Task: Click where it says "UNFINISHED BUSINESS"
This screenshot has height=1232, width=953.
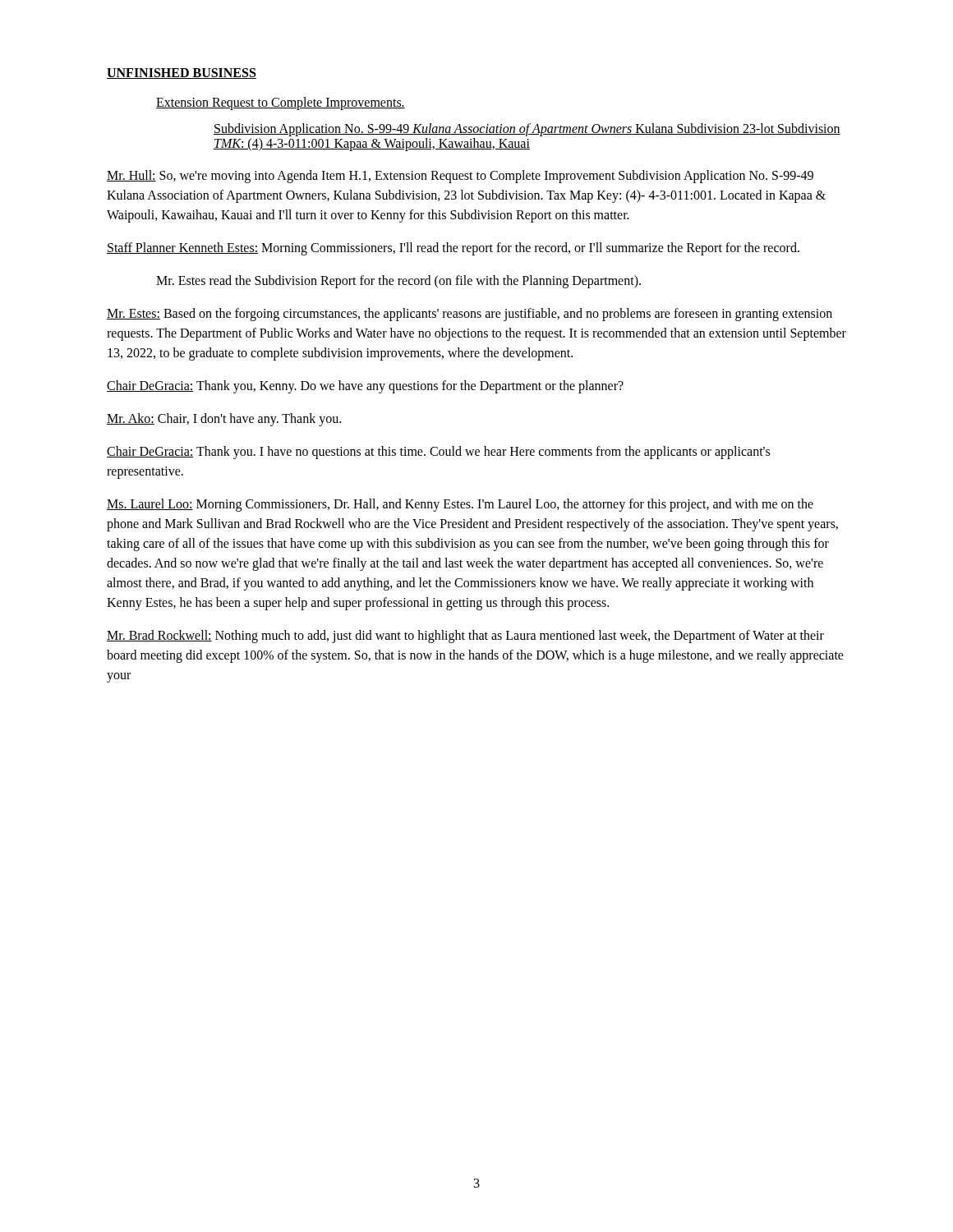Action: pos(181,73)
